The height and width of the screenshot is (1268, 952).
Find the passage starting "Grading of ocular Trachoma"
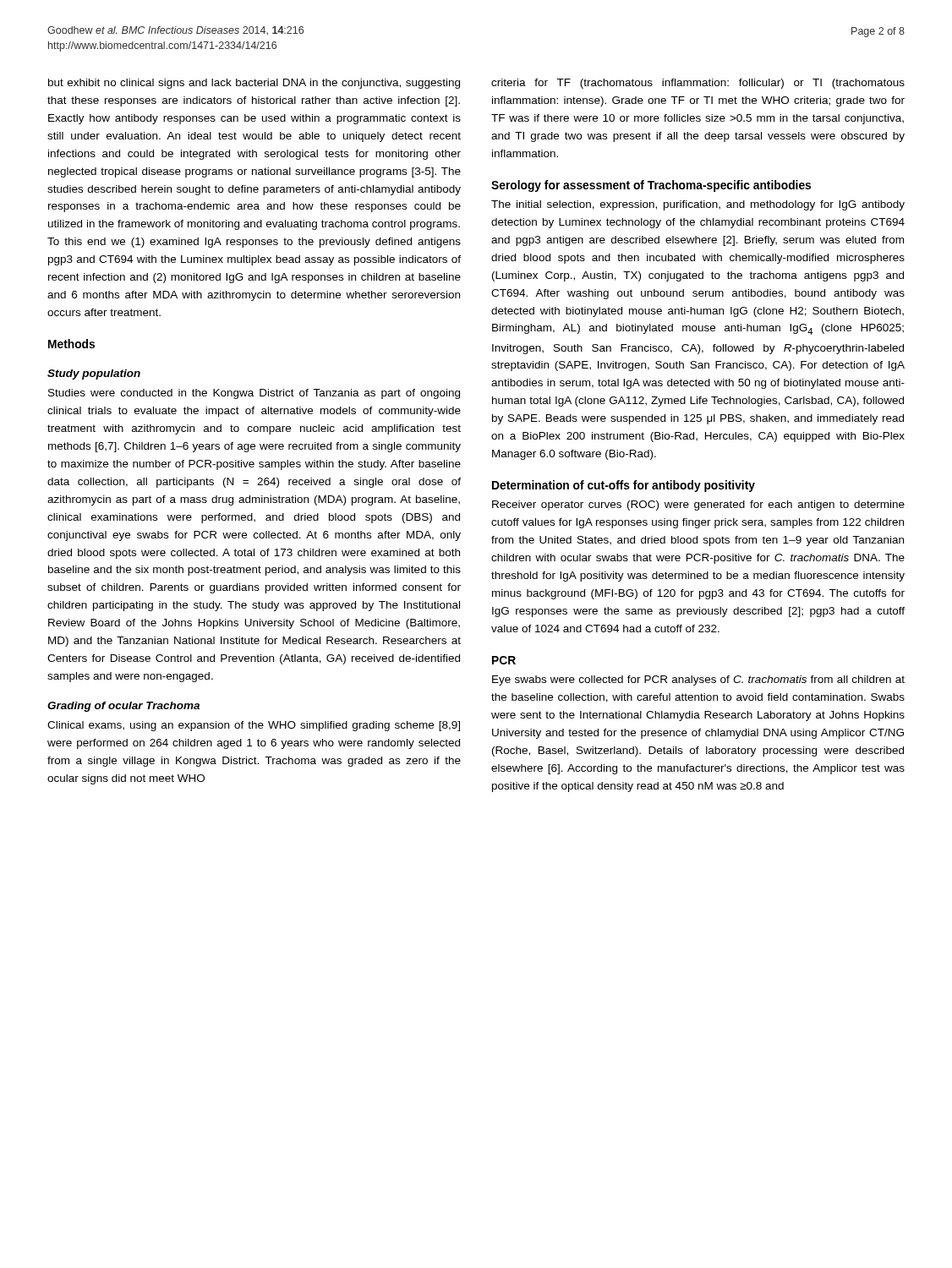tap(124, 705)
